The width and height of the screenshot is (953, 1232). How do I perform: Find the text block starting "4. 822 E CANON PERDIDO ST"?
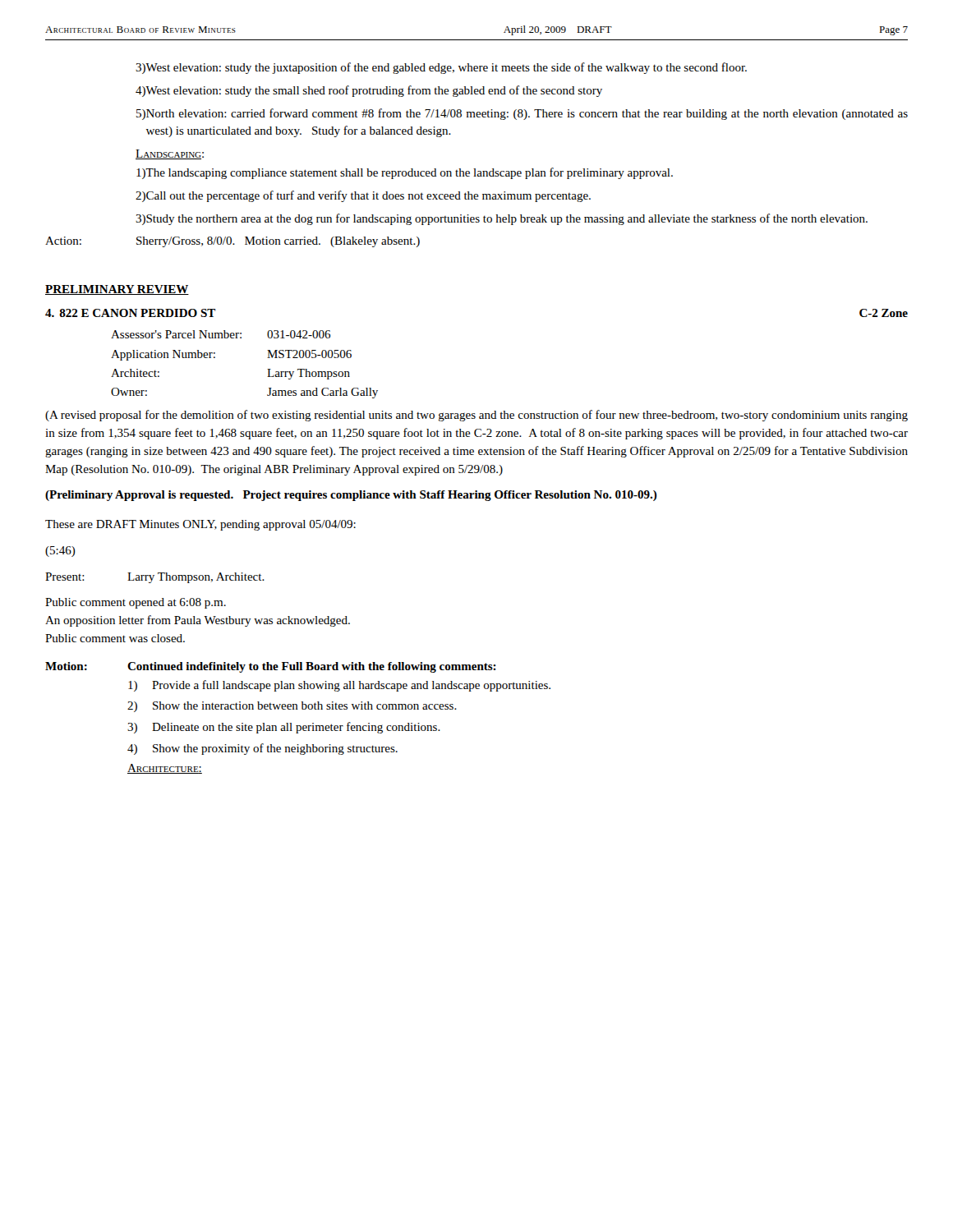[x=133, y=313]
